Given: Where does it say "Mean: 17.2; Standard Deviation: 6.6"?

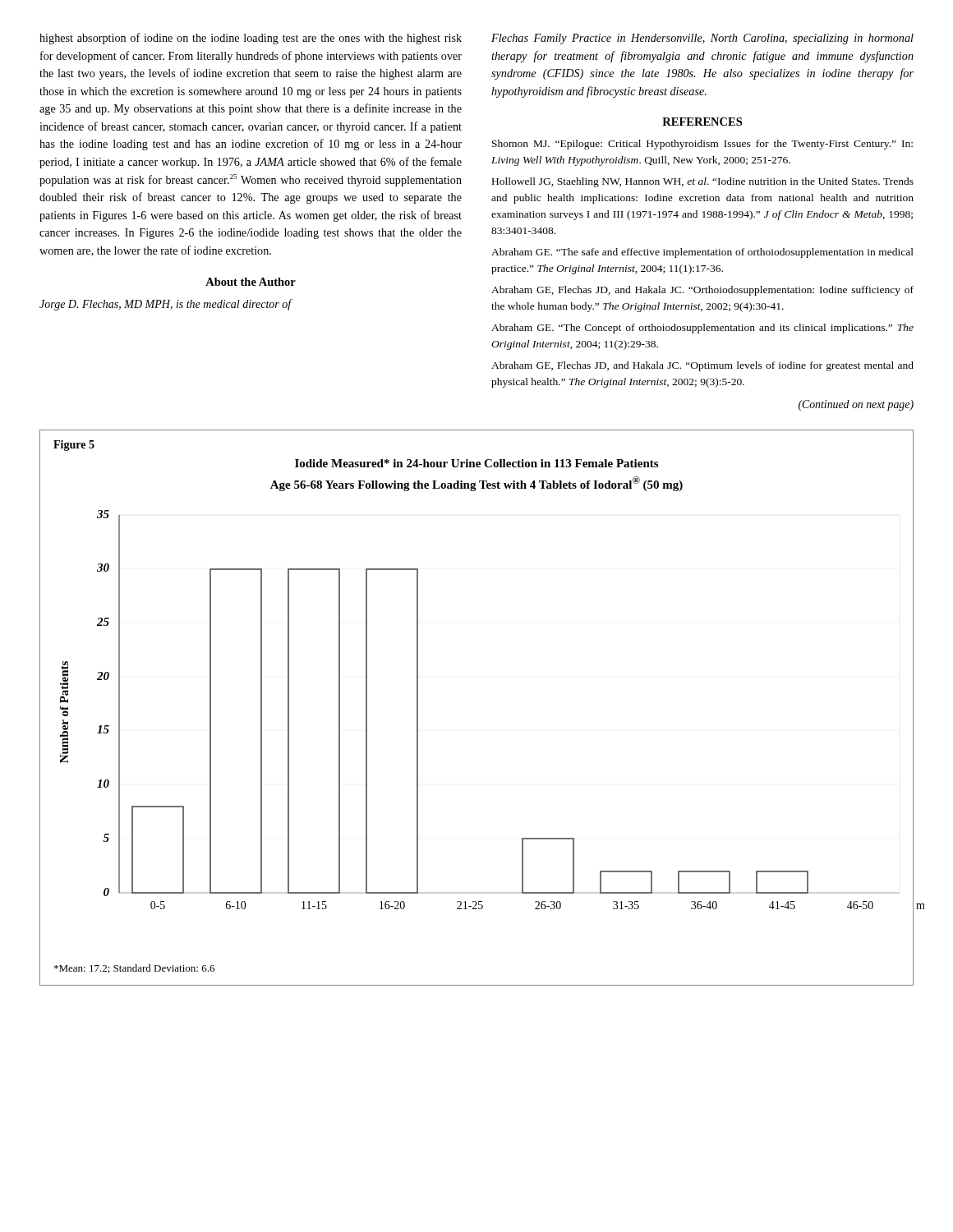Looking at the screenshot, I should [134, 968].
